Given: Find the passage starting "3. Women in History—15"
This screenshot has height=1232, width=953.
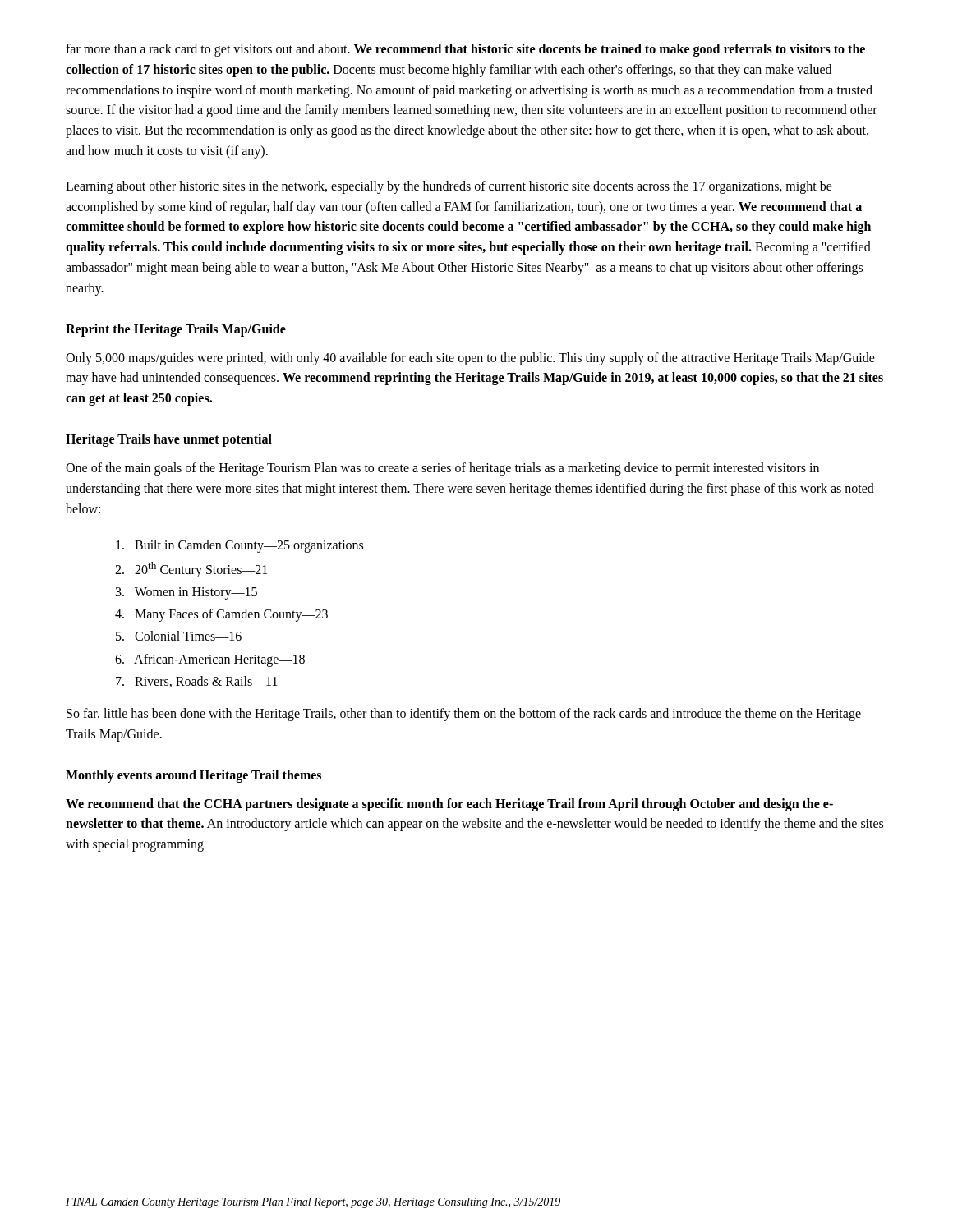Looking at the screenshot, I should pos(186,592).
